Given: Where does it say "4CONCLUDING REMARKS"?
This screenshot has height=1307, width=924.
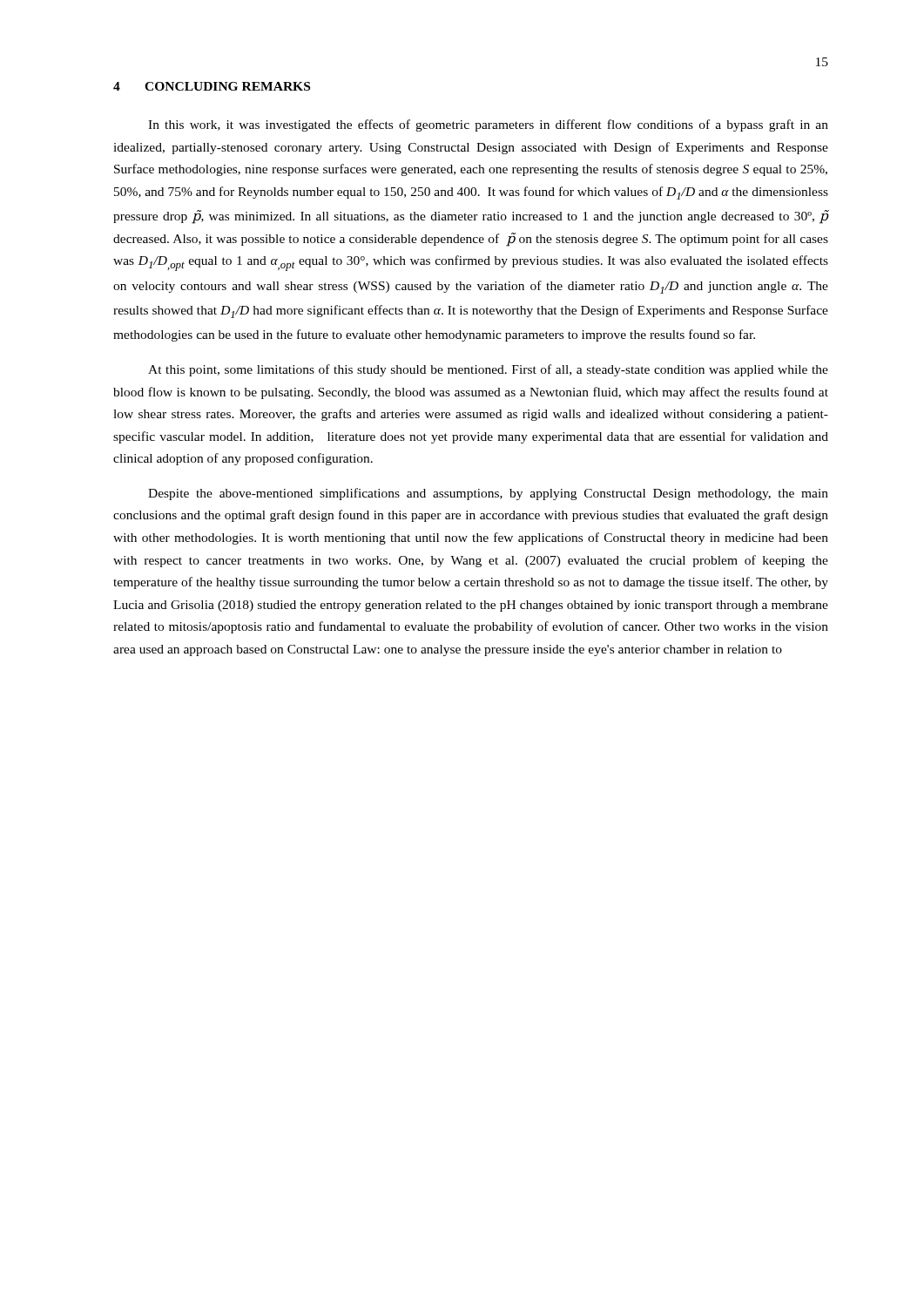Looking at the screenshot, I should (x=212, y=86).
